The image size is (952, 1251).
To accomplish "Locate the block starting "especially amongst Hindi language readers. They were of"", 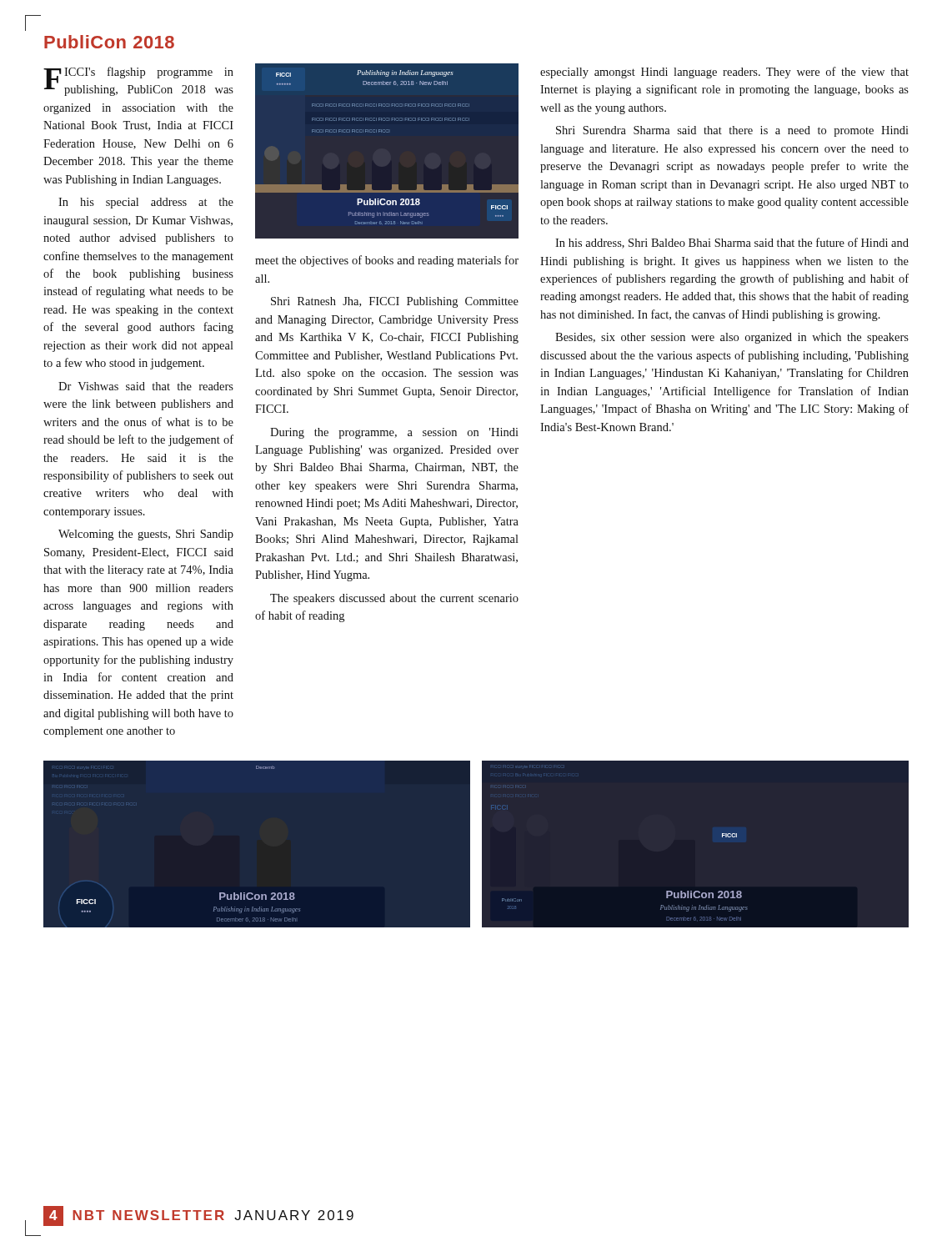I will (724, 250).
